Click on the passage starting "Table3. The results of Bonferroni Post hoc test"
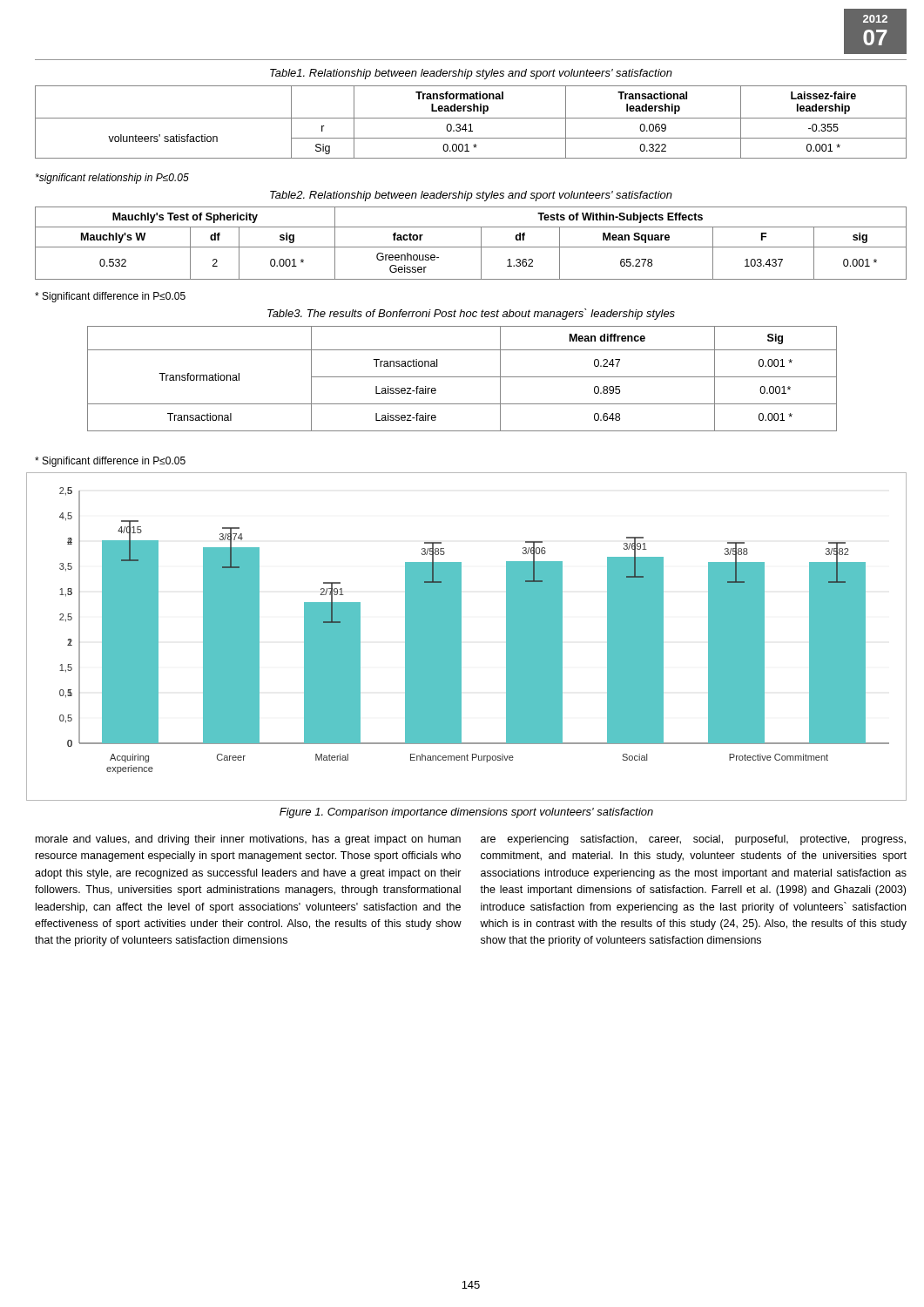924x1307 pixels. click(471, 313)
